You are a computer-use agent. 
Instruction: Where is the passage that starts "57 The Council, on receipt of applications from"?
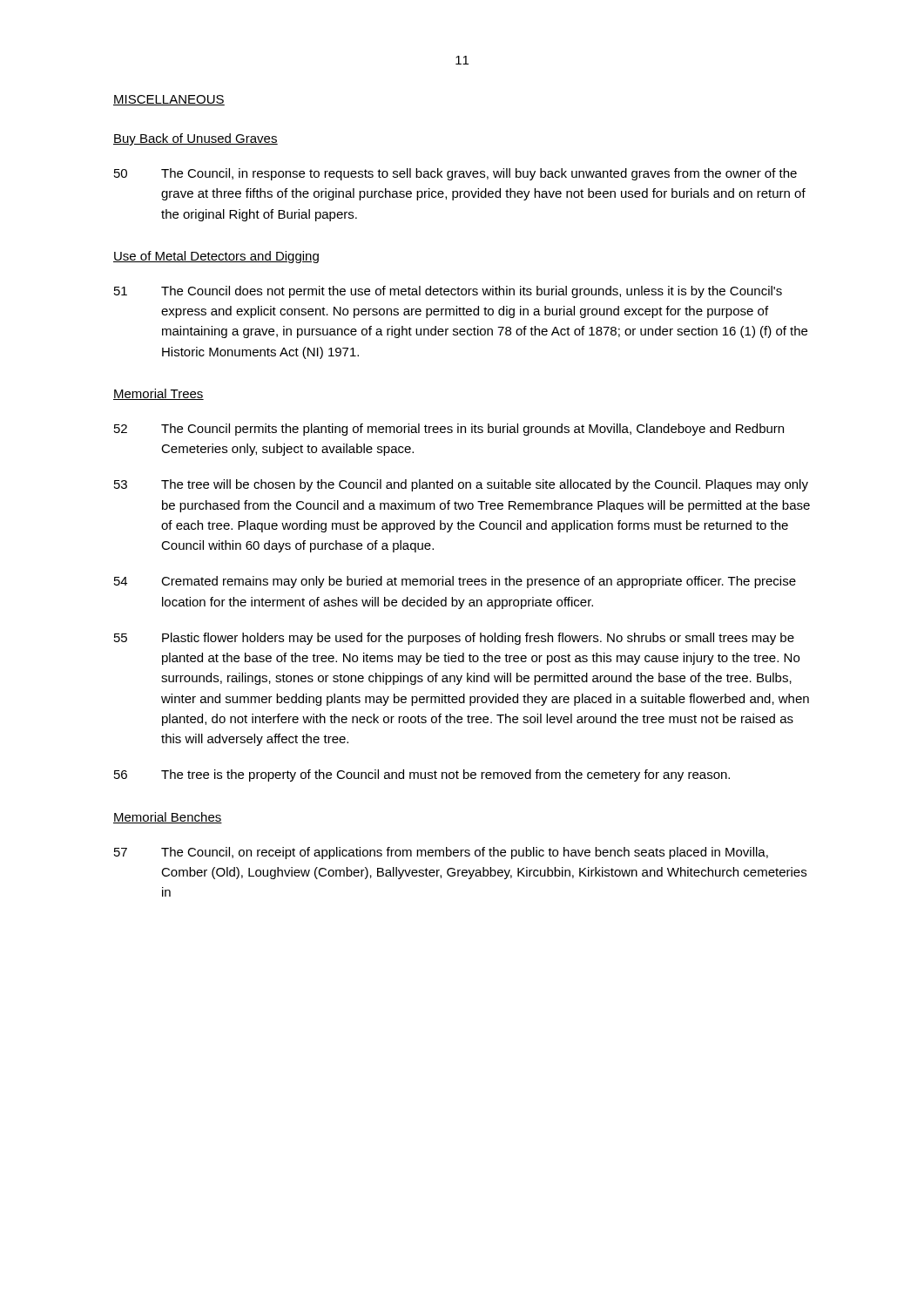[x=462, y=872]
